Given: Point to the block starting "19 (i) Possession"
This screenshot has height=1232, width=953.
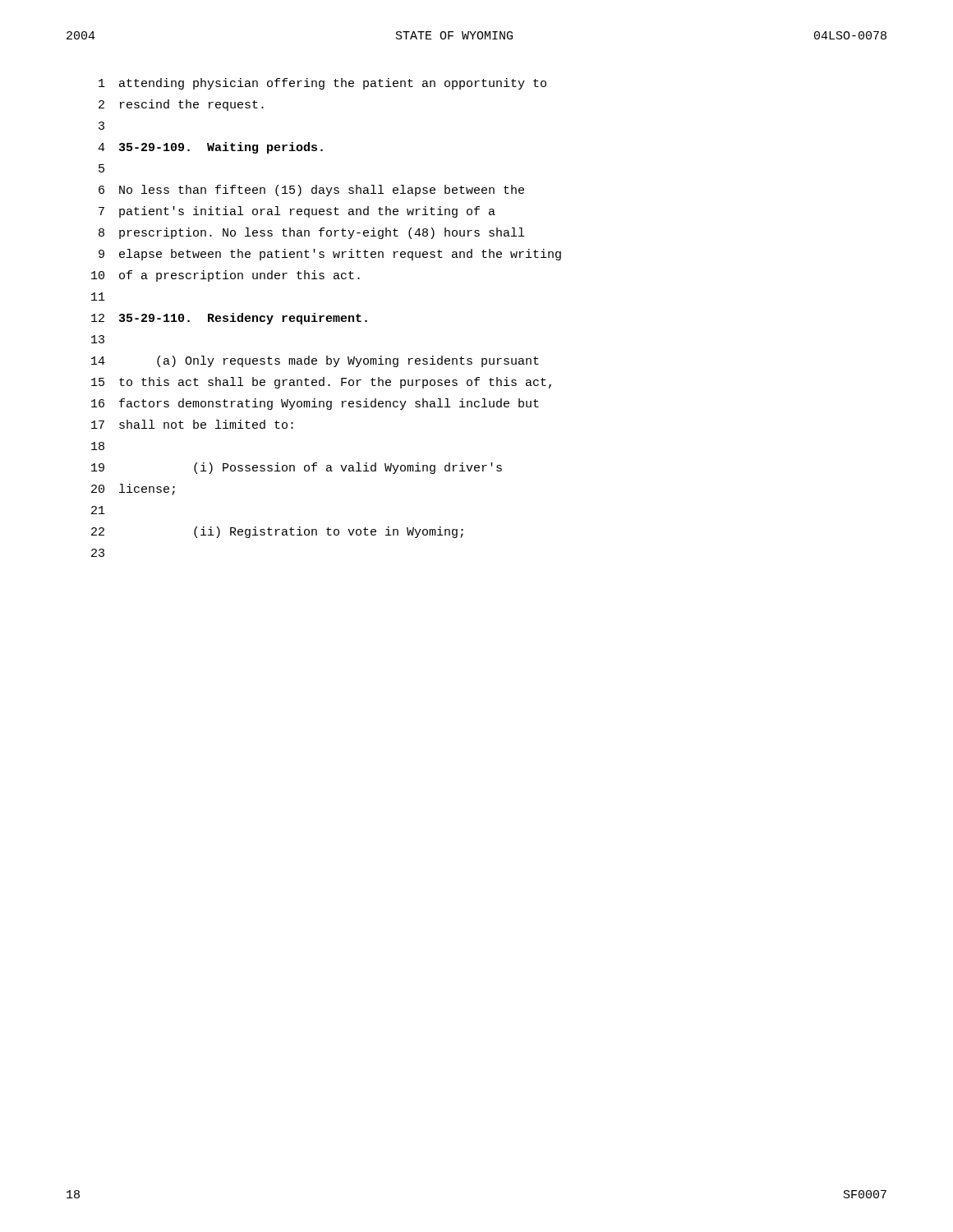Looking at the screenshot, I should click(x=476, y=469).
